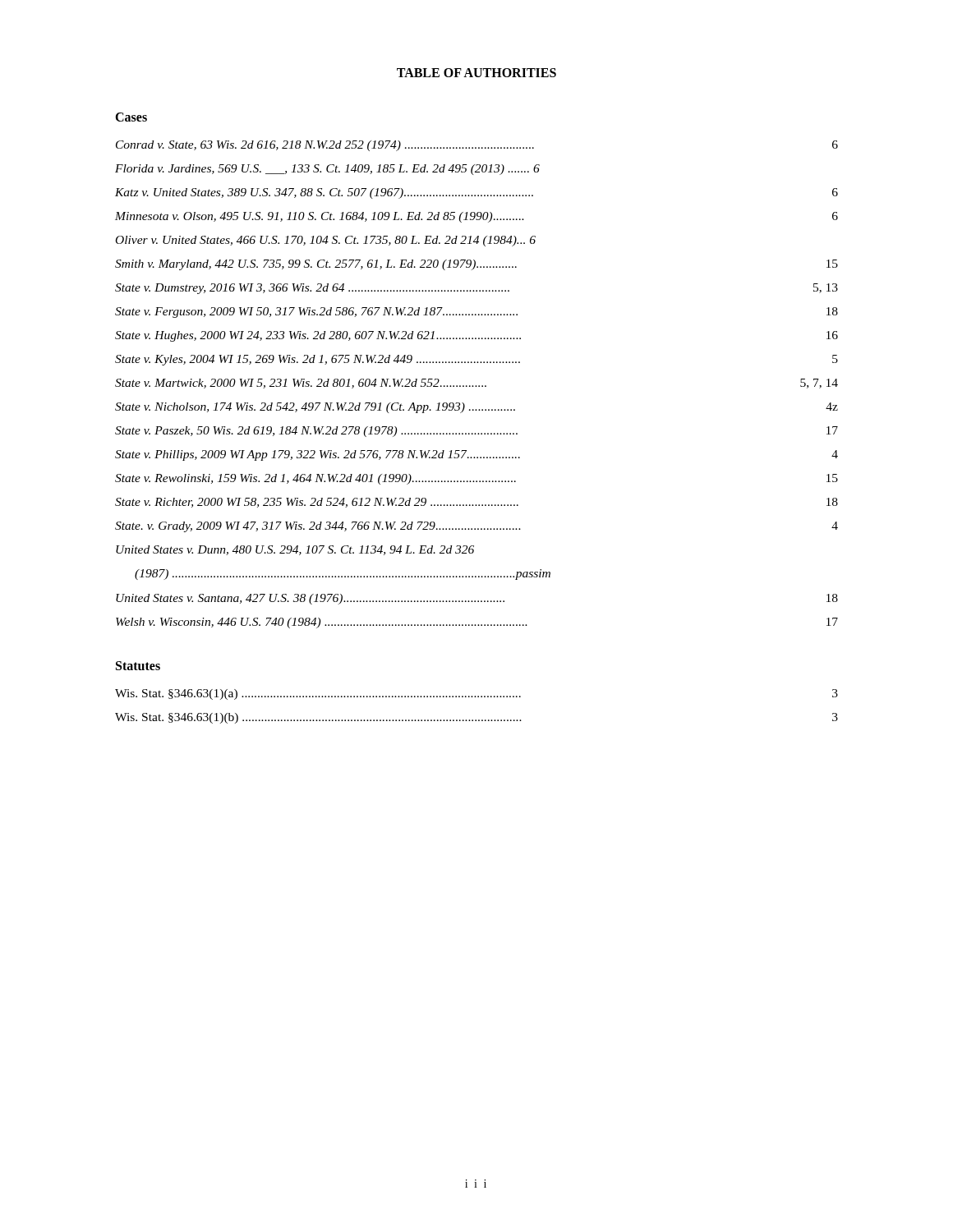This screenshot has height=1232, width=953.
Task: Select the list item containing "State v. Hughes, 2000"
Action: point(476,337)
